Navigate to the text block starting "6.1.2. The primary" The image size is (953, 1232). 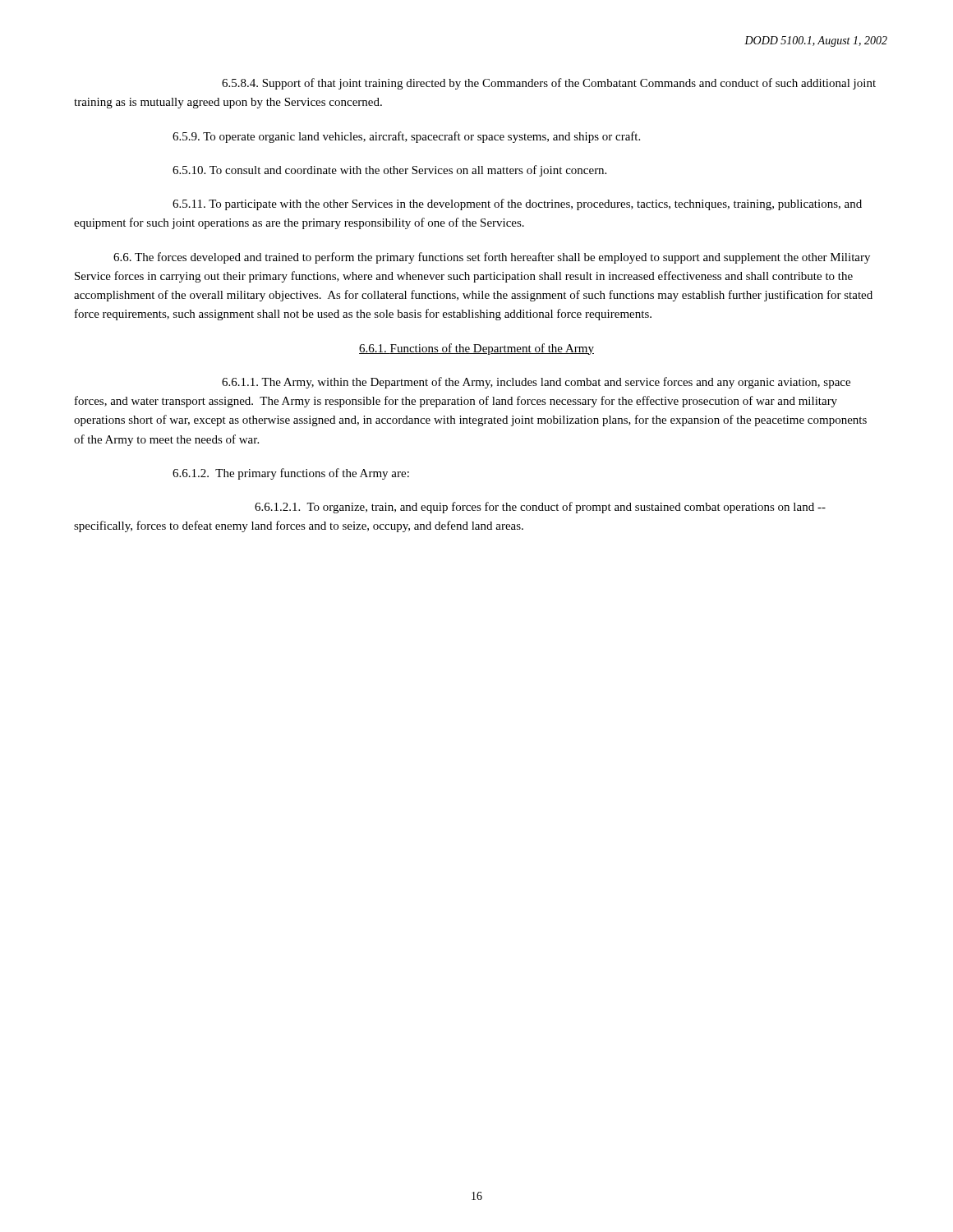[x=291, y=473]
